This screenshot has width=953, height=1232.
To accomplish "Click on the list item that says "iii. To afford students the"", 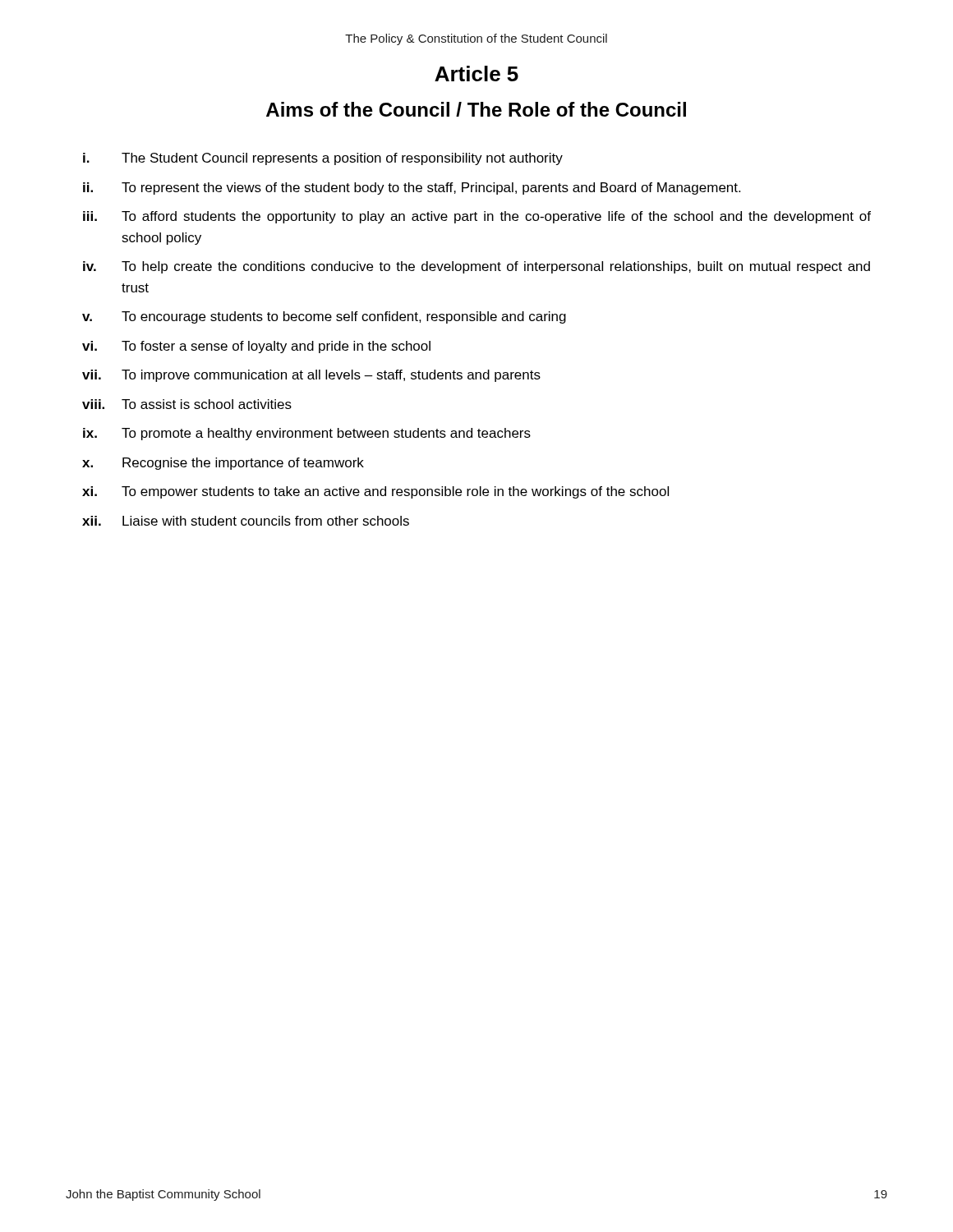I will [476, 227].
